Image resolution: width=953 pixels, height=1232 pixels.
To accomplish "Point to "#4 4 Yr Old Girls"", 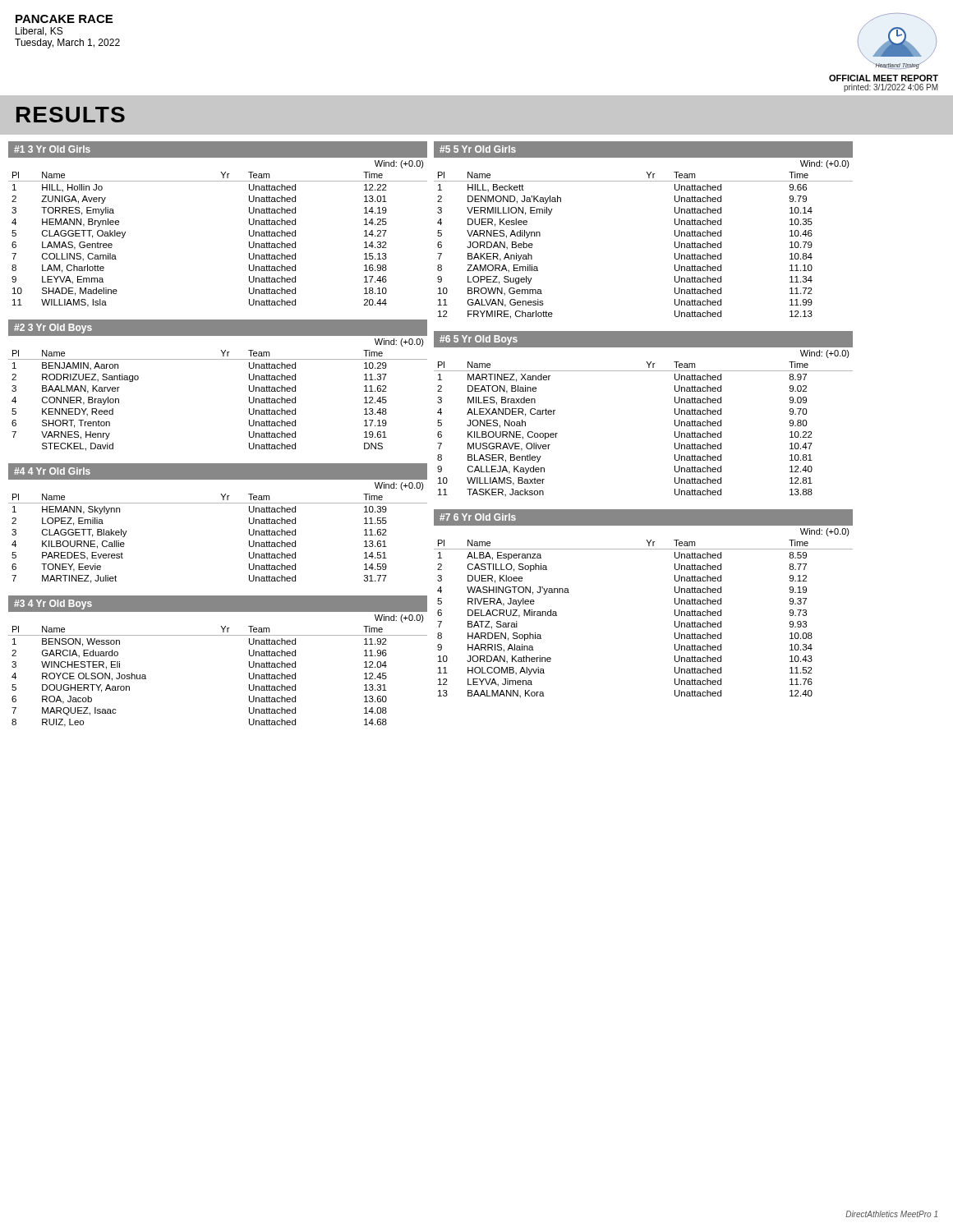I will (52, 471).
